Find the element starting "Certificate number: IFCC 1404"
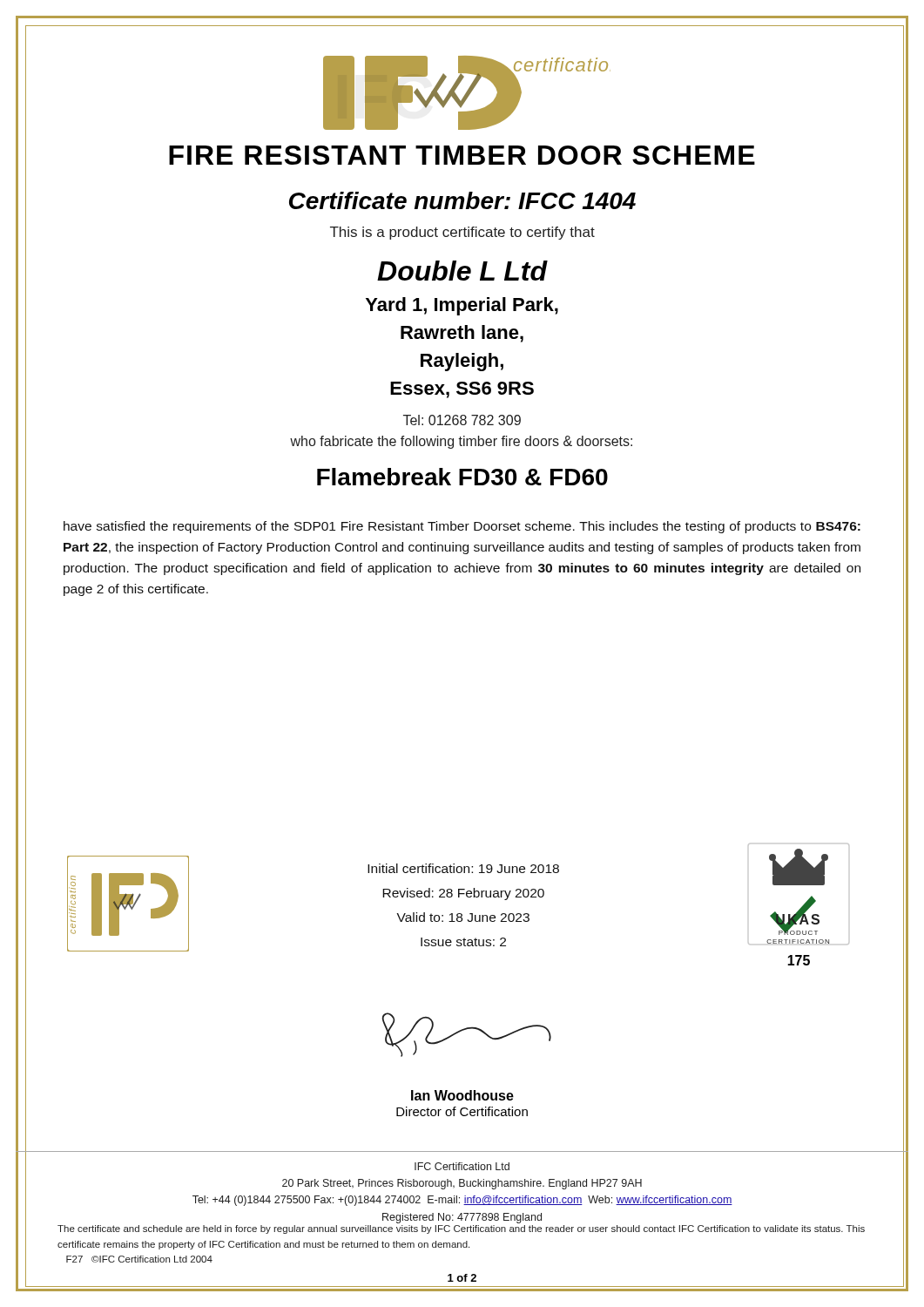The image size is (924, 1307). (x=462, y=201)
